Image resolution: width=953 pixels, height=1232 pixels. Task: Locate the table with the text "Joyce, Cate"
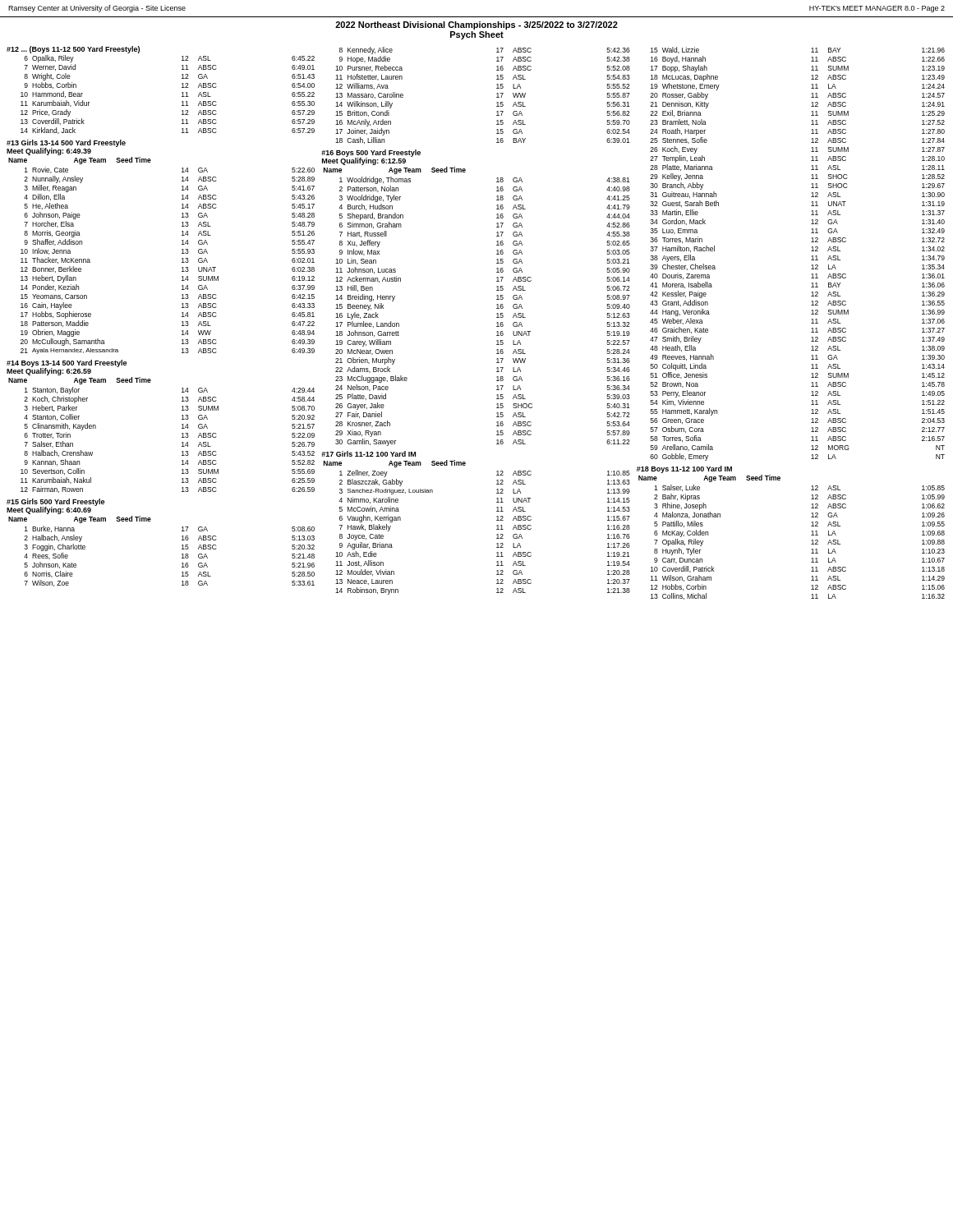click(476, 526)
